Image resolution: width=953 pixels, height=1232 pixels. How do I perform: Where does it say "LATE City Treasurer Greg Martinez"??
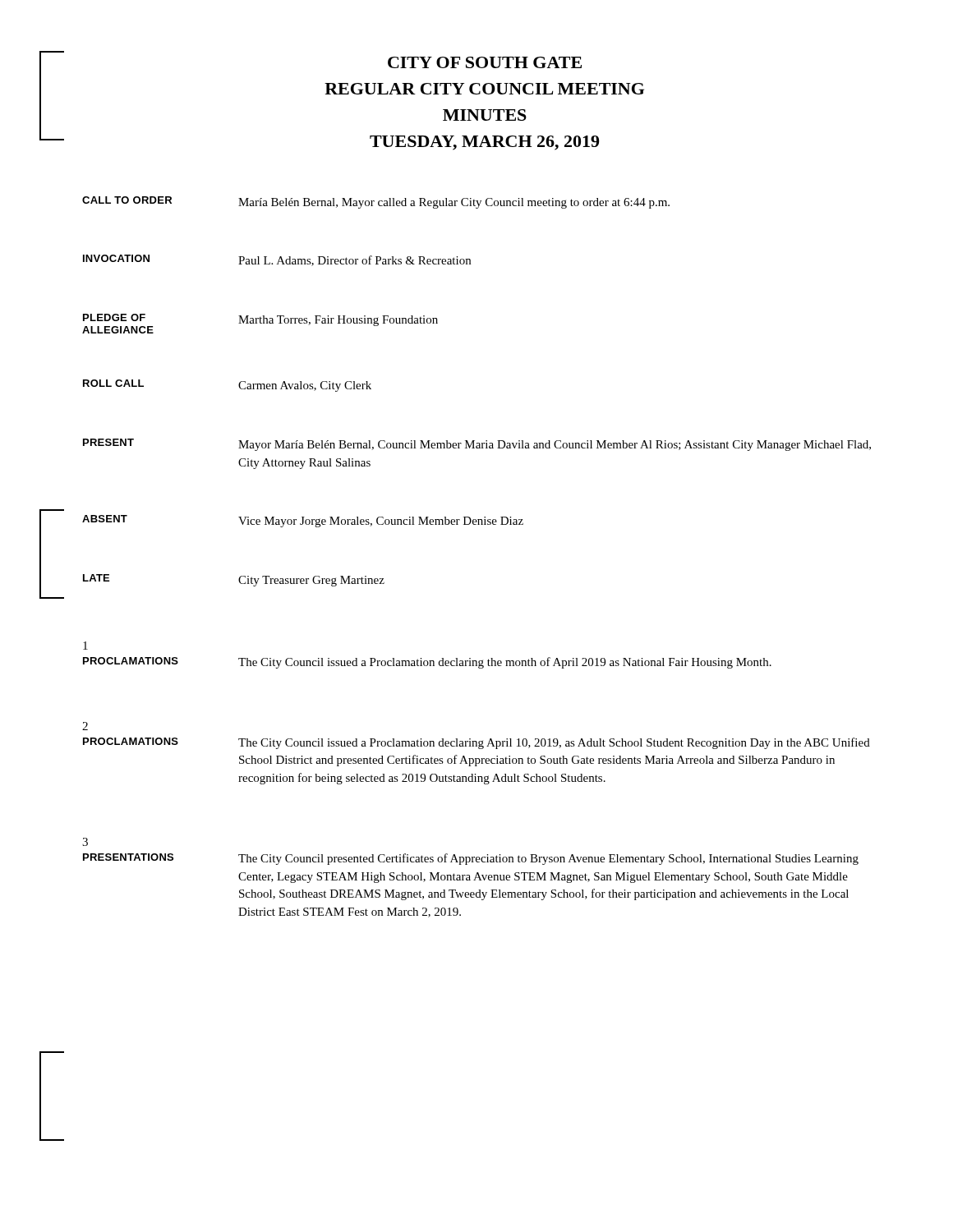point(92,579)
